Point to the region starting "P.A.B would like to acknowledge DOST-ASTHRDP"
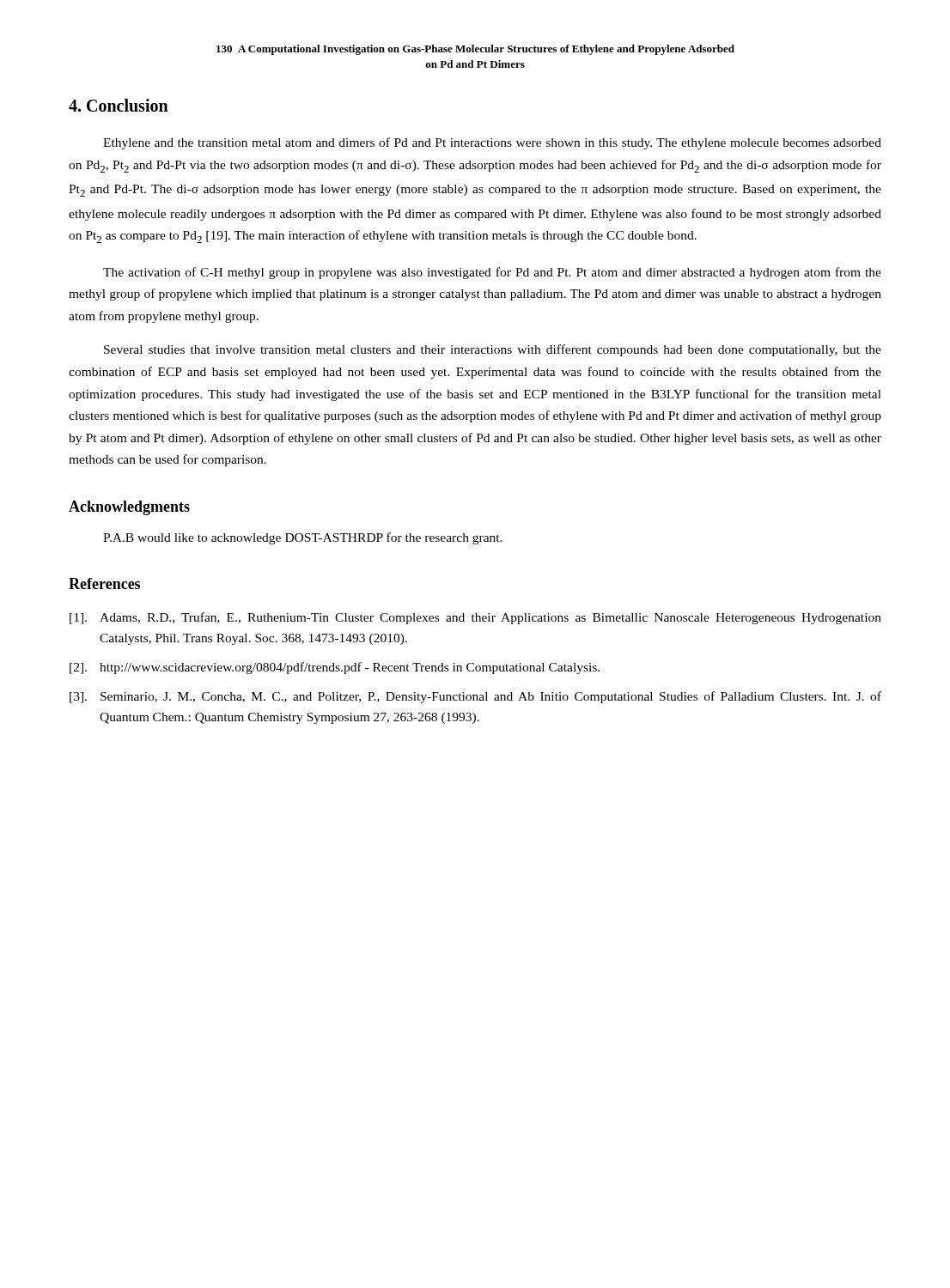Screen dimensions: 1288x950 coord(475,537)
